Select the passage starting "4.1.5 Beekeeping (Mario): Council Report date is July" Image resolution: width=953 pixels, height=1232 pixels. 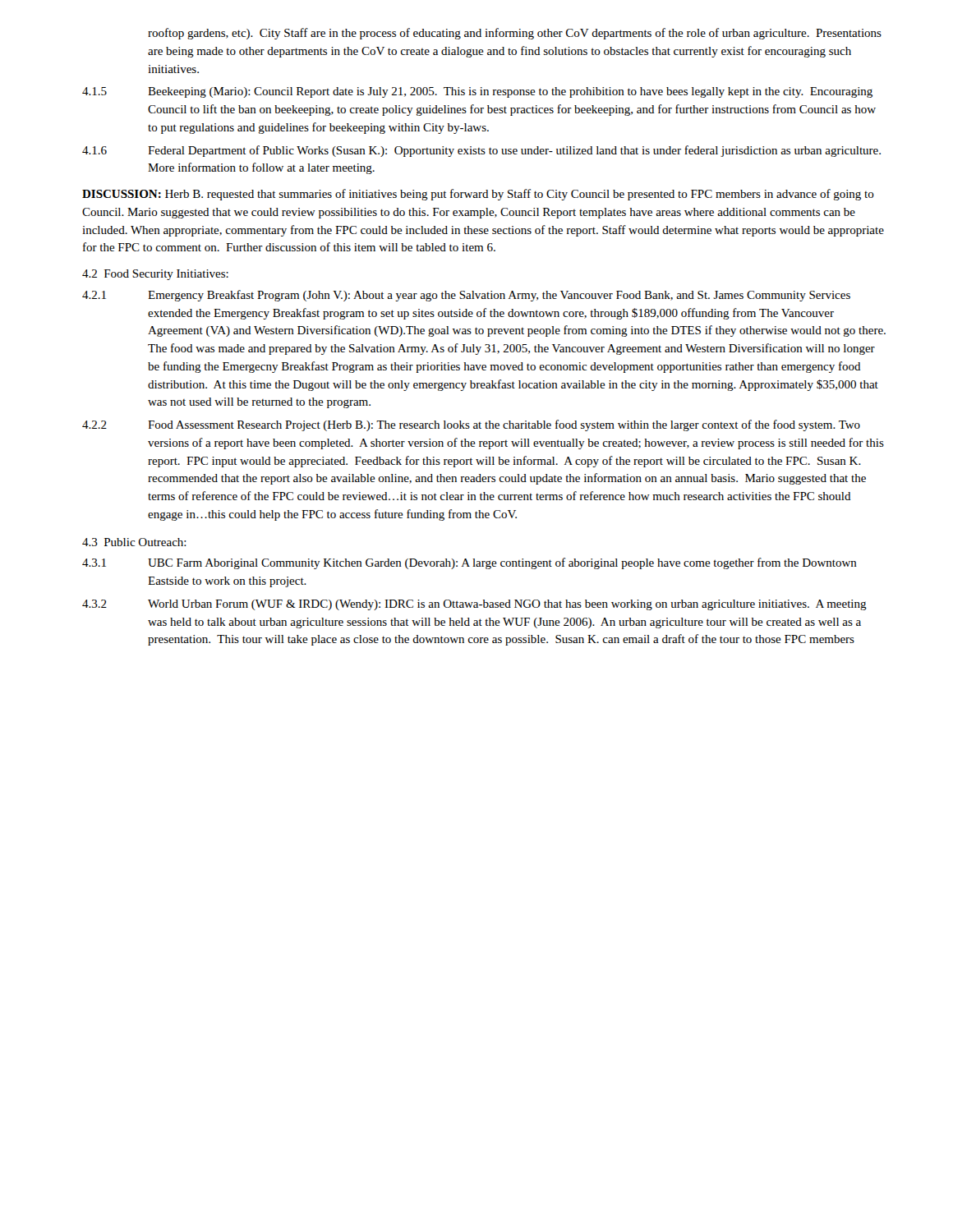click(x=485, y=110)
